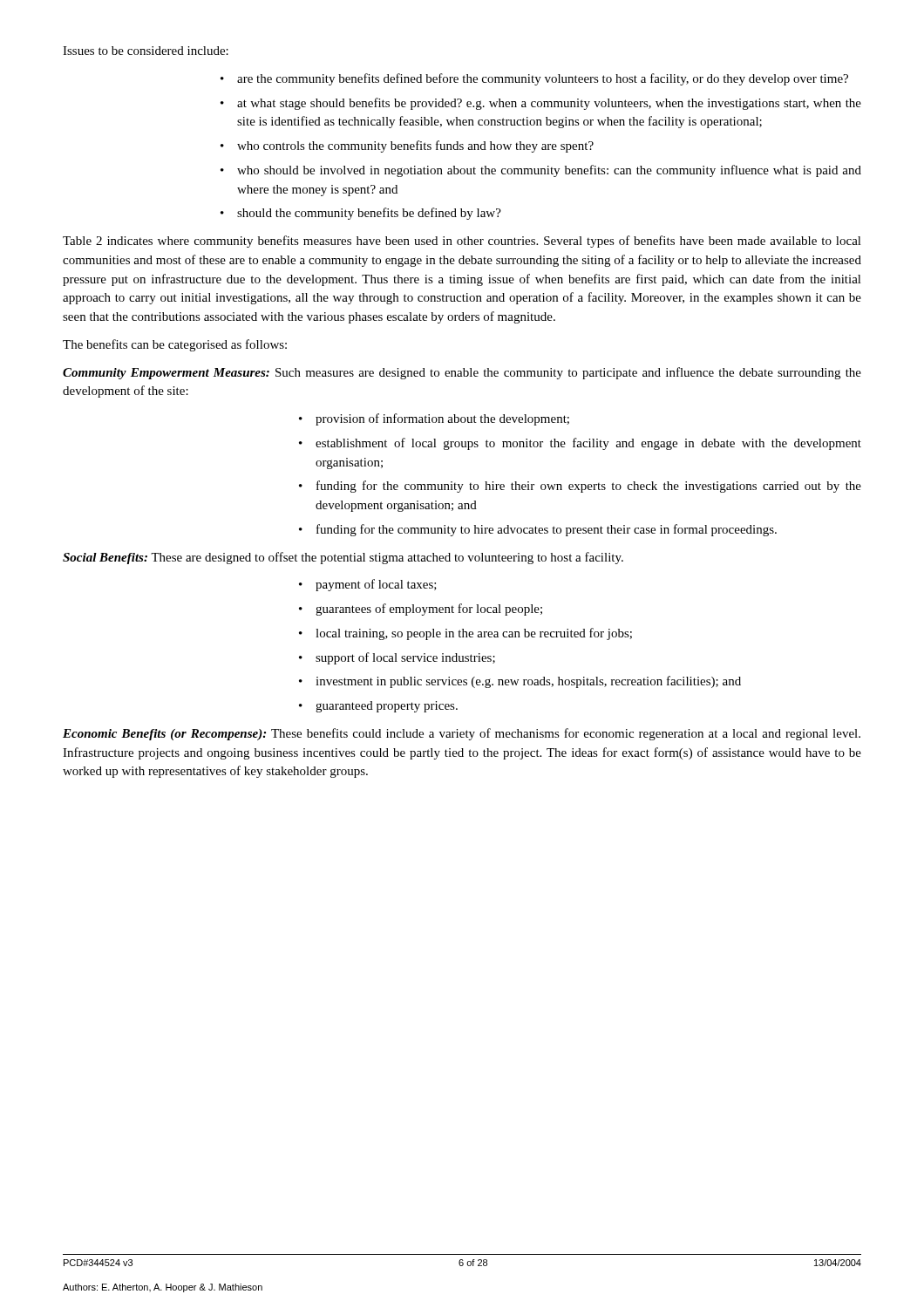Select the text starting "Economic Benefits (or Recompense): These benefits could include"
Screen dimensions: 1308x924
(x=462, y=753)
